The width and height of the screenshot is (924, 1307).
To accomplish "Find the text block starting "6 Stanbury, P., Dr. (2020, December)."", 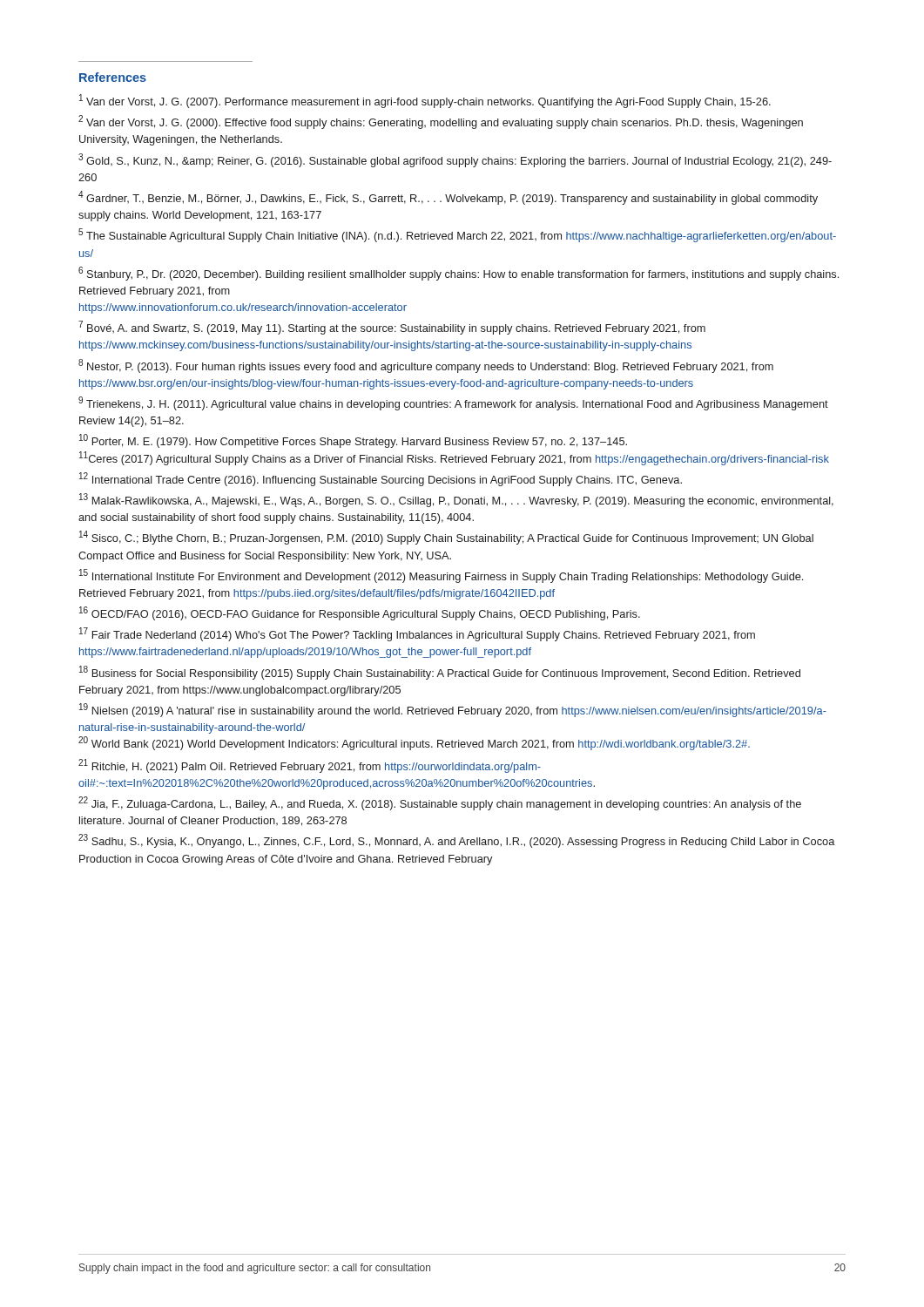I will 459,274.
